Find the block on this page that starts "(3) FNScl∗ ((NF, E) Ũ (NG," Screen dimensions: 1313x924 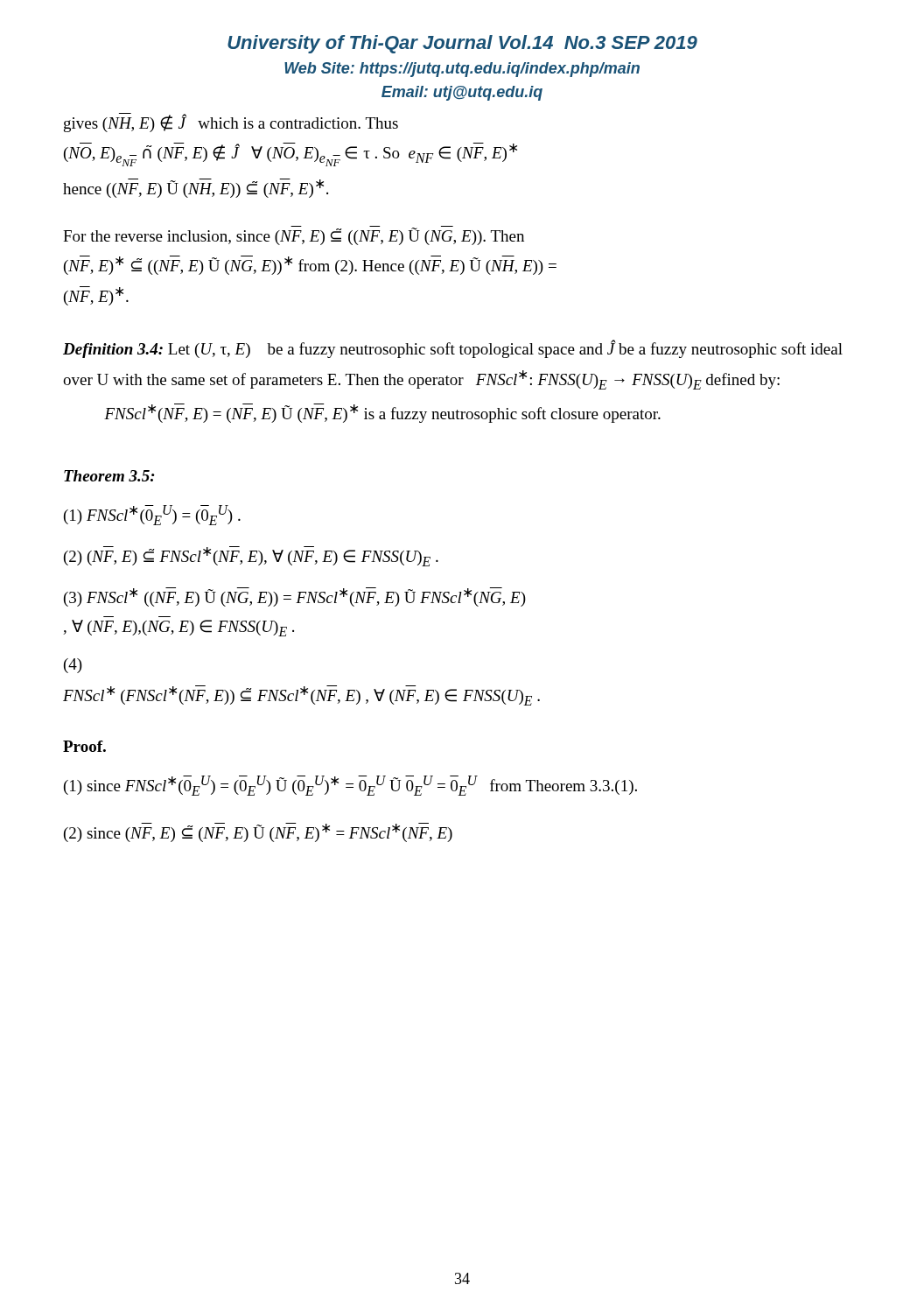(294, 612)
